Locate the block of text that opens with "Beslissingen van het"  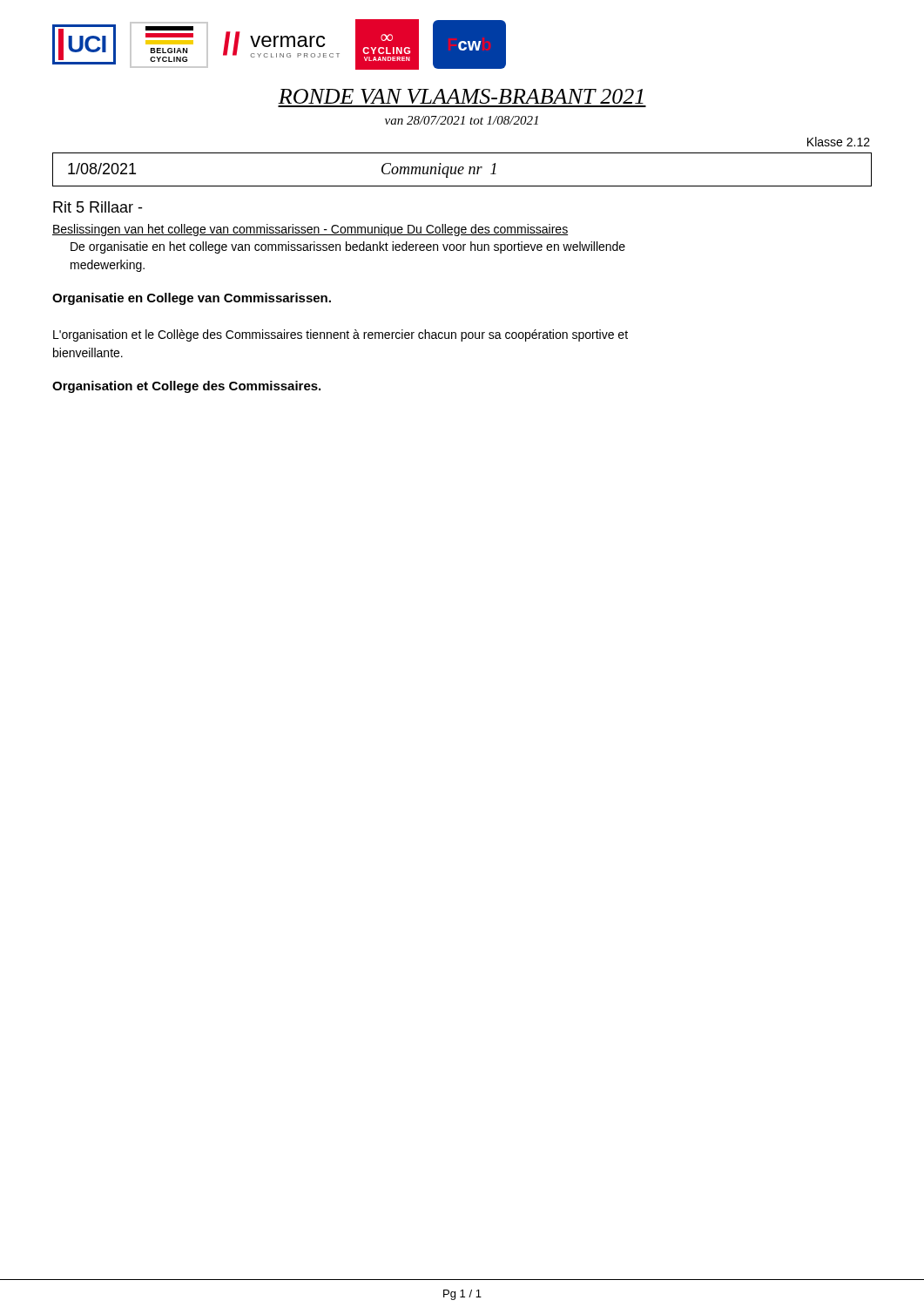point(310,229)
